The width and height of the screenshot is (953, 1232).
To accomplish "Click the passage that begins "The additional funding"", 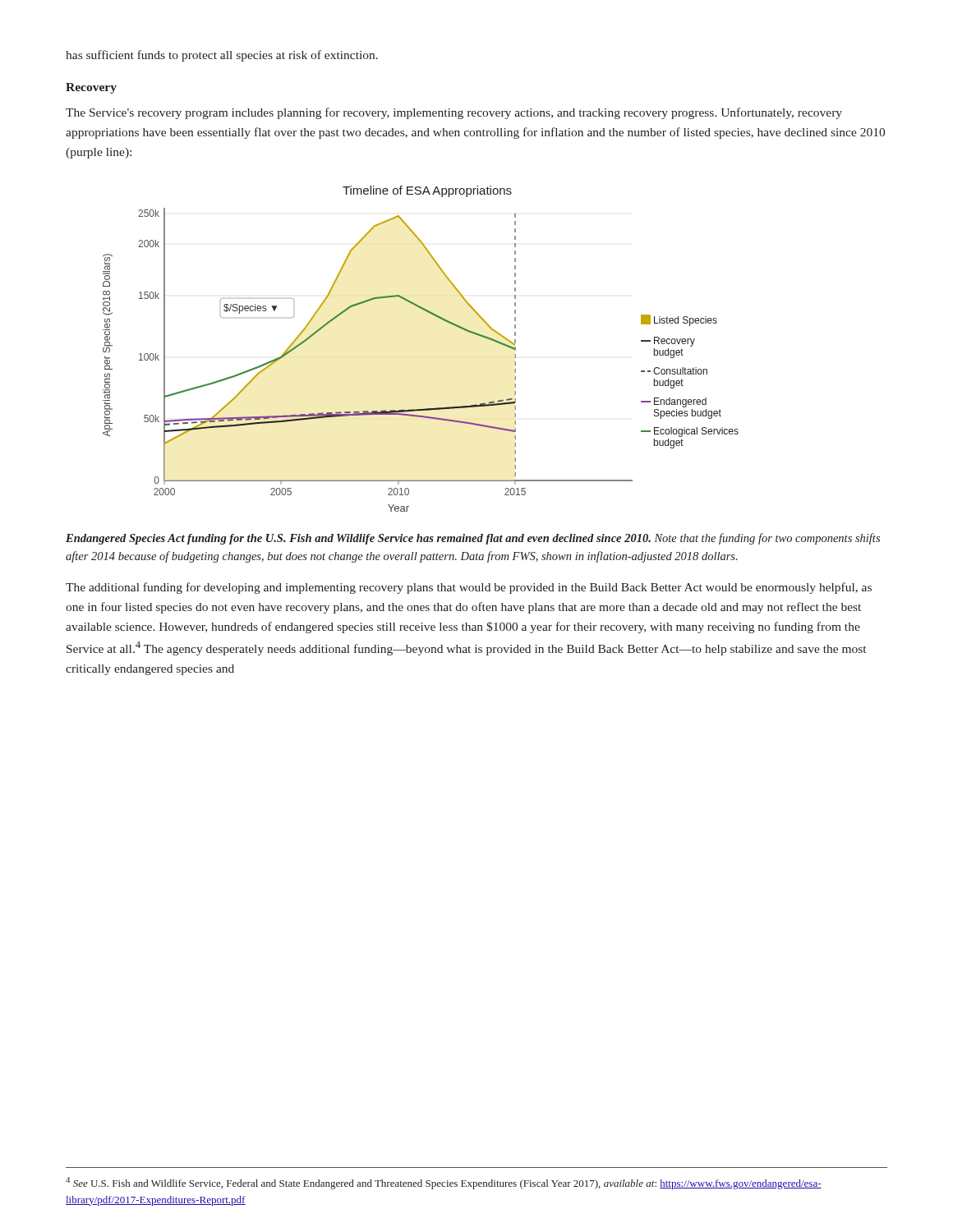I will tap(469, 627).
